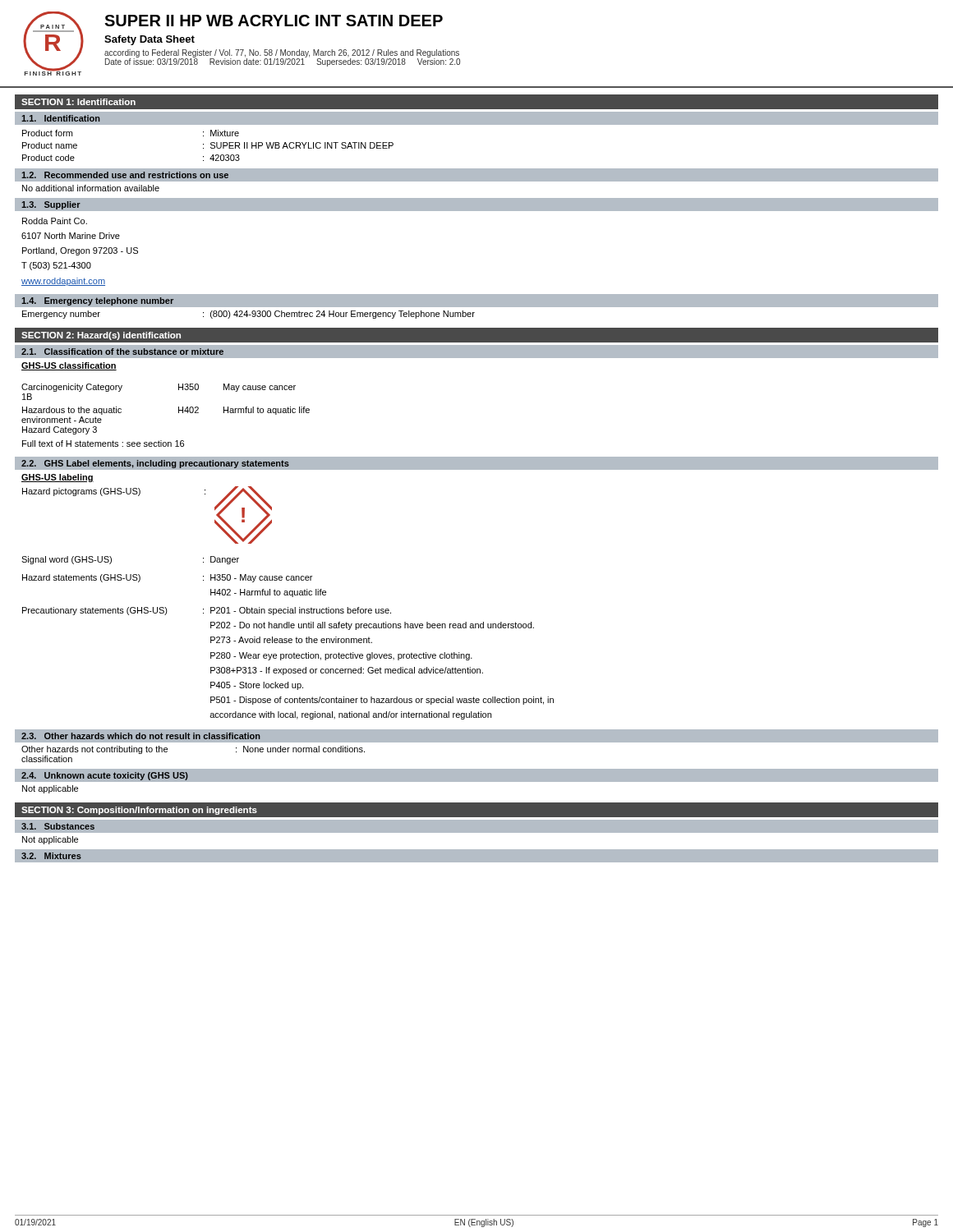This screenshot has width=953, height=1232.
Task: Point to the element starting "2.1. Classification of the substance"
Action: tap(123, 351)
